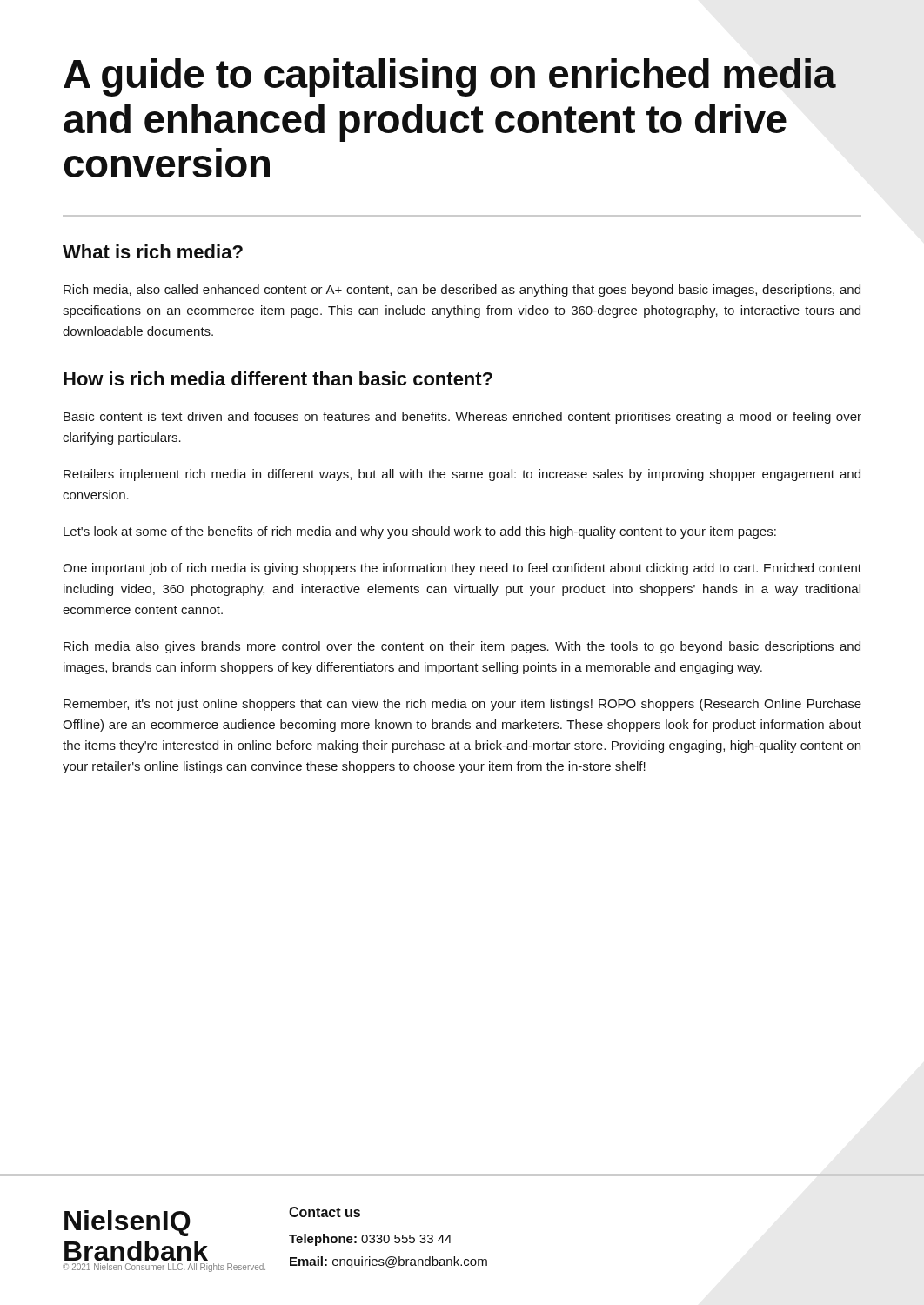Find the region starting "Let's look at"
The width and height of the screenshot is (924, 1305).
[462, 531]
